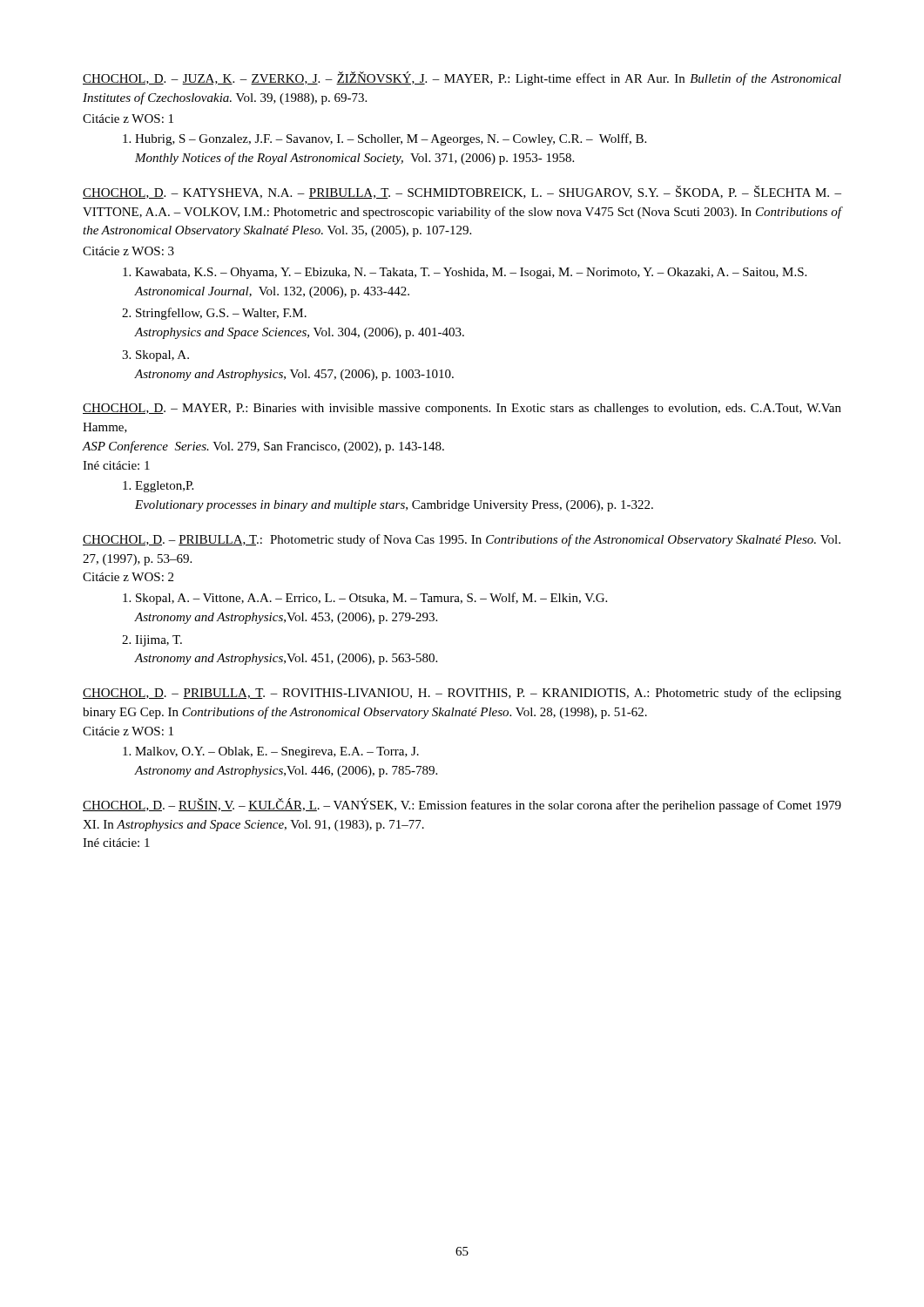Click on the list item that says "Kawabata, K.S. – Ohyama, Y. –"
The image size is (924, 1307).
471,281
